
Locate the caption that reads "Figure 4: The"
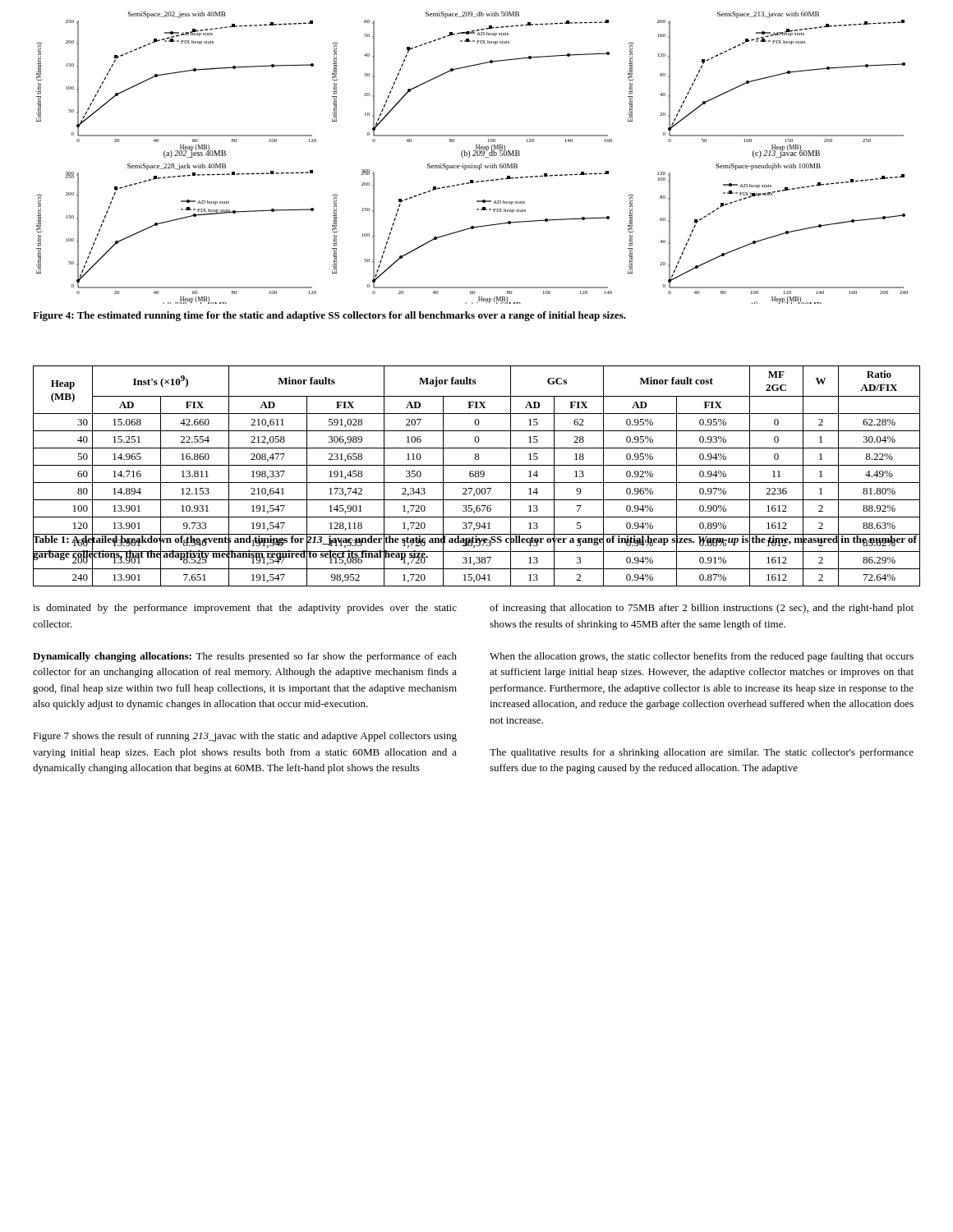[x=329, y=315]
